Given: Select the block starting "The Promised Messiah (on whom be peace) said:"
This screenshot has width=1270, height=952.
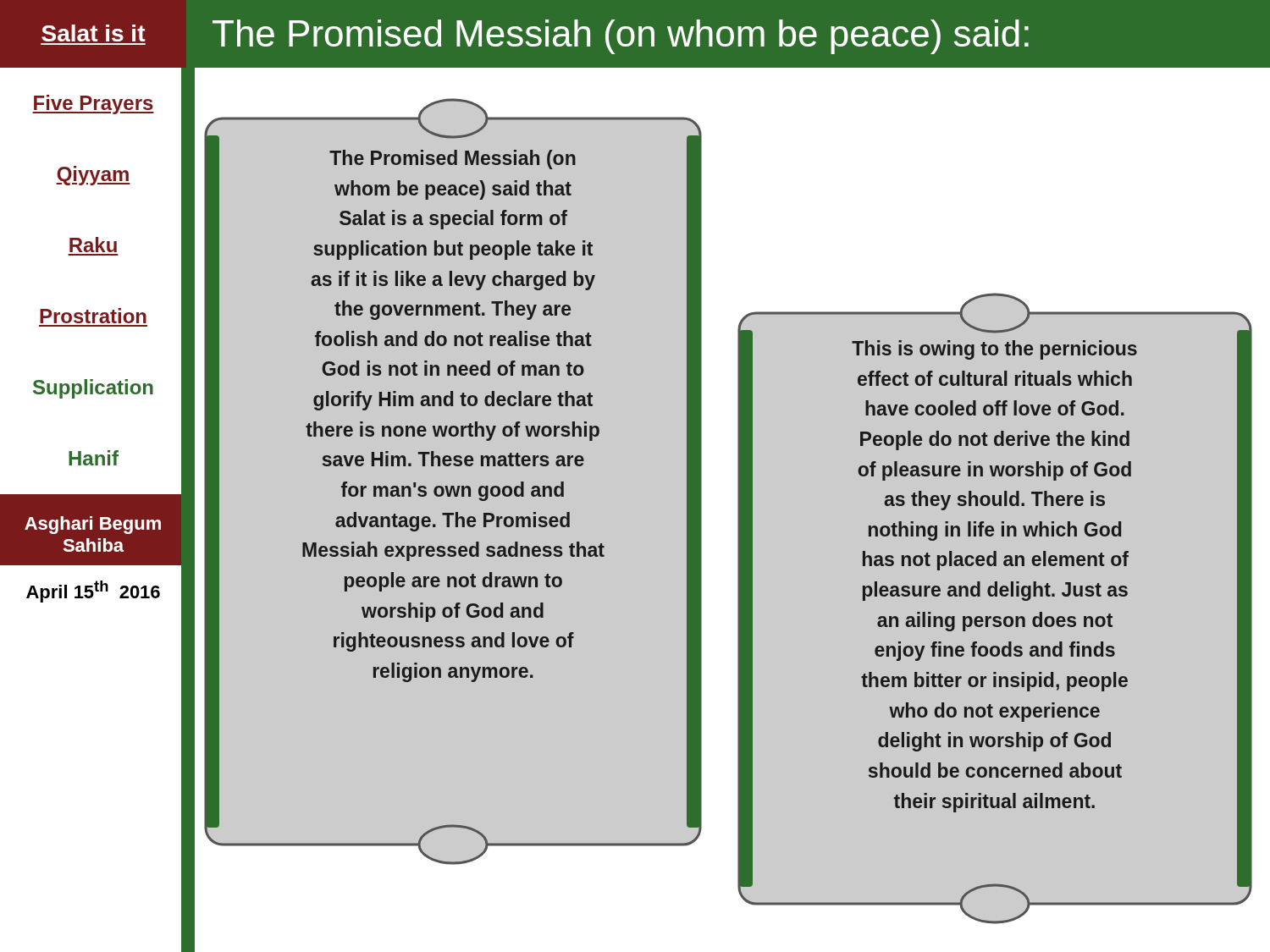Looking at the screenshot, I should 622,34.
